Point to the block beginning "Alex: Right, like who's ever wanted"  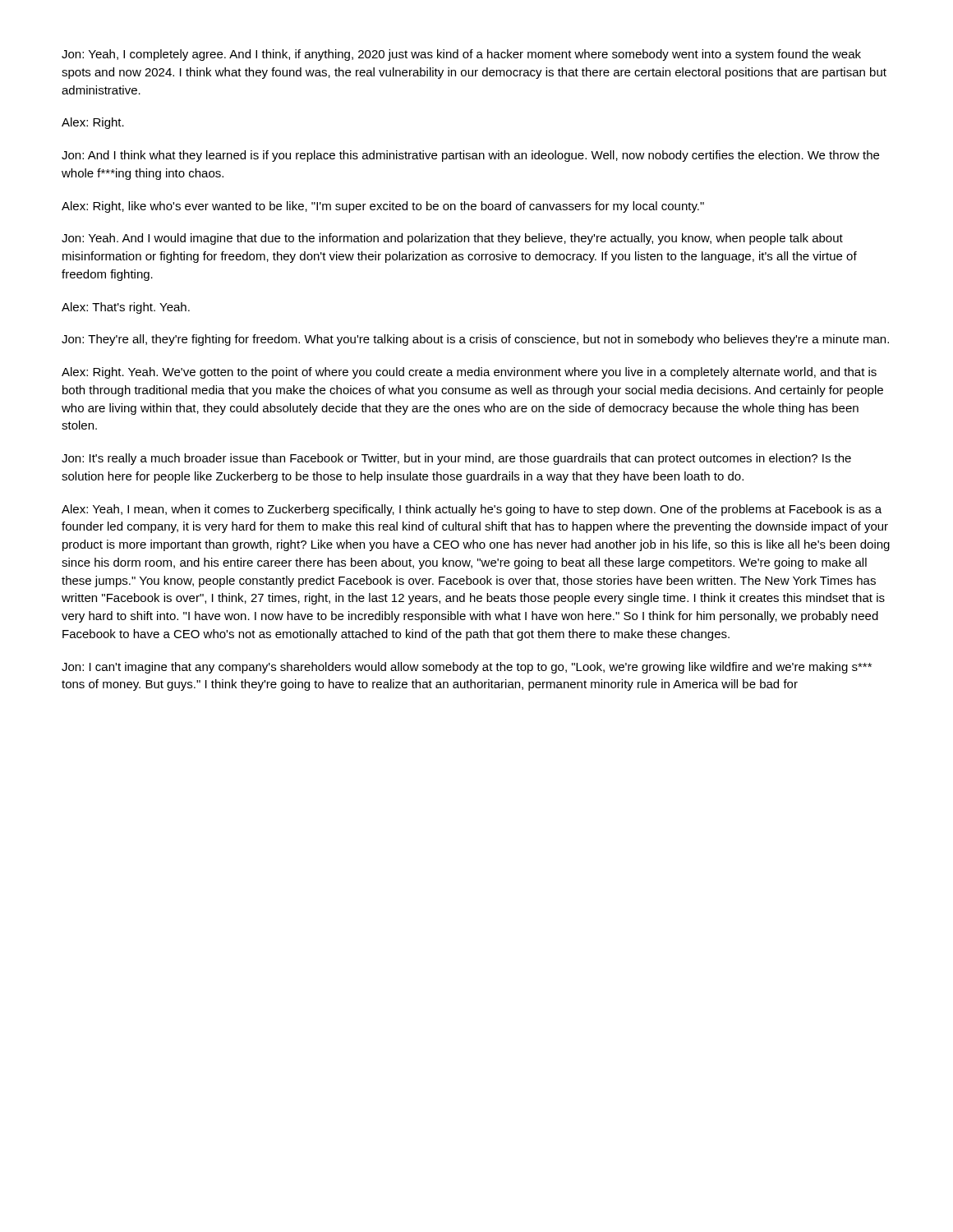click(383, 205)
